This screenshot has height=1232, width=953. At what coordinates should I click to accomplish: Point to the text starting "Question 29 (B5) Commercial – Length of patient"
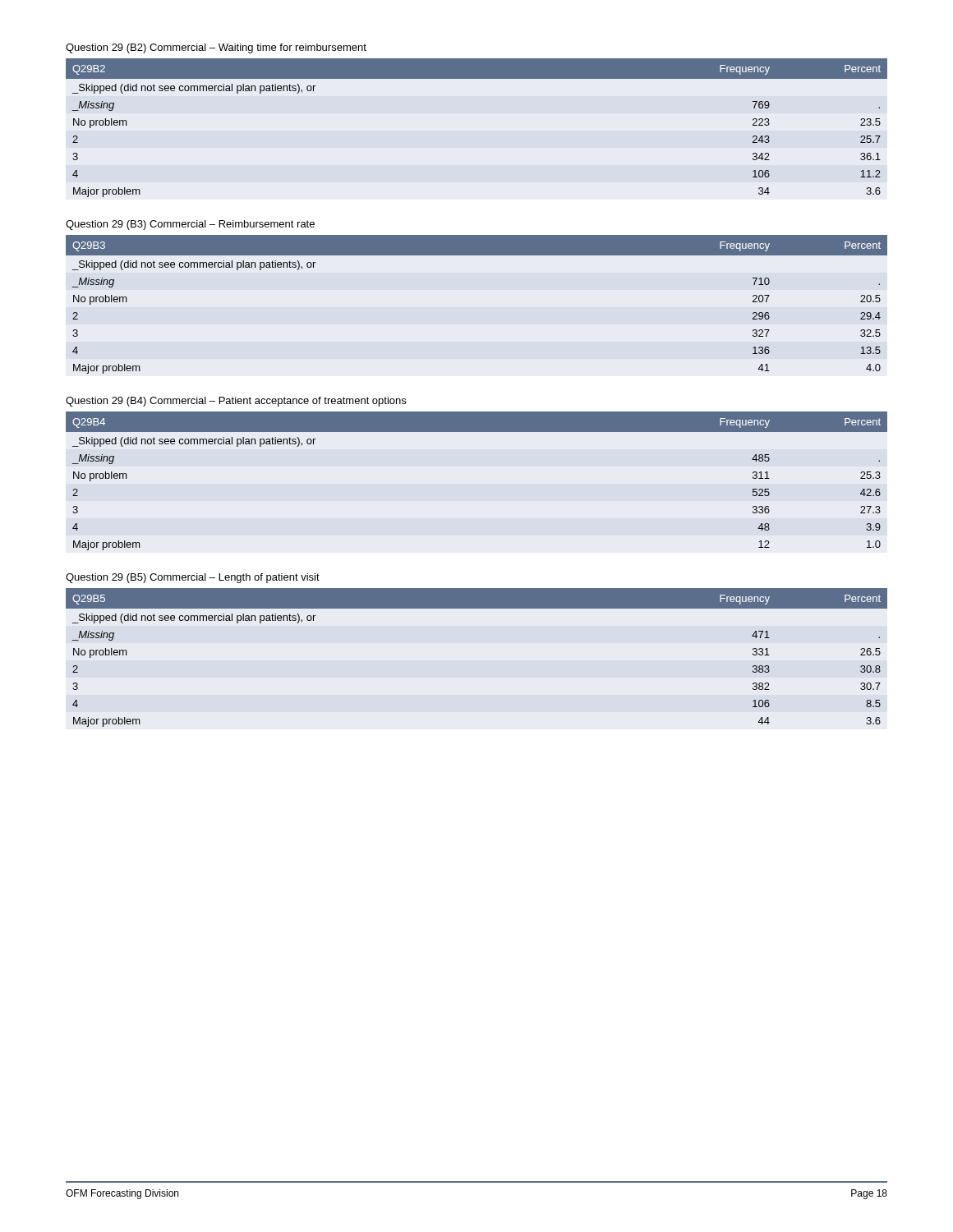(193, 577)
